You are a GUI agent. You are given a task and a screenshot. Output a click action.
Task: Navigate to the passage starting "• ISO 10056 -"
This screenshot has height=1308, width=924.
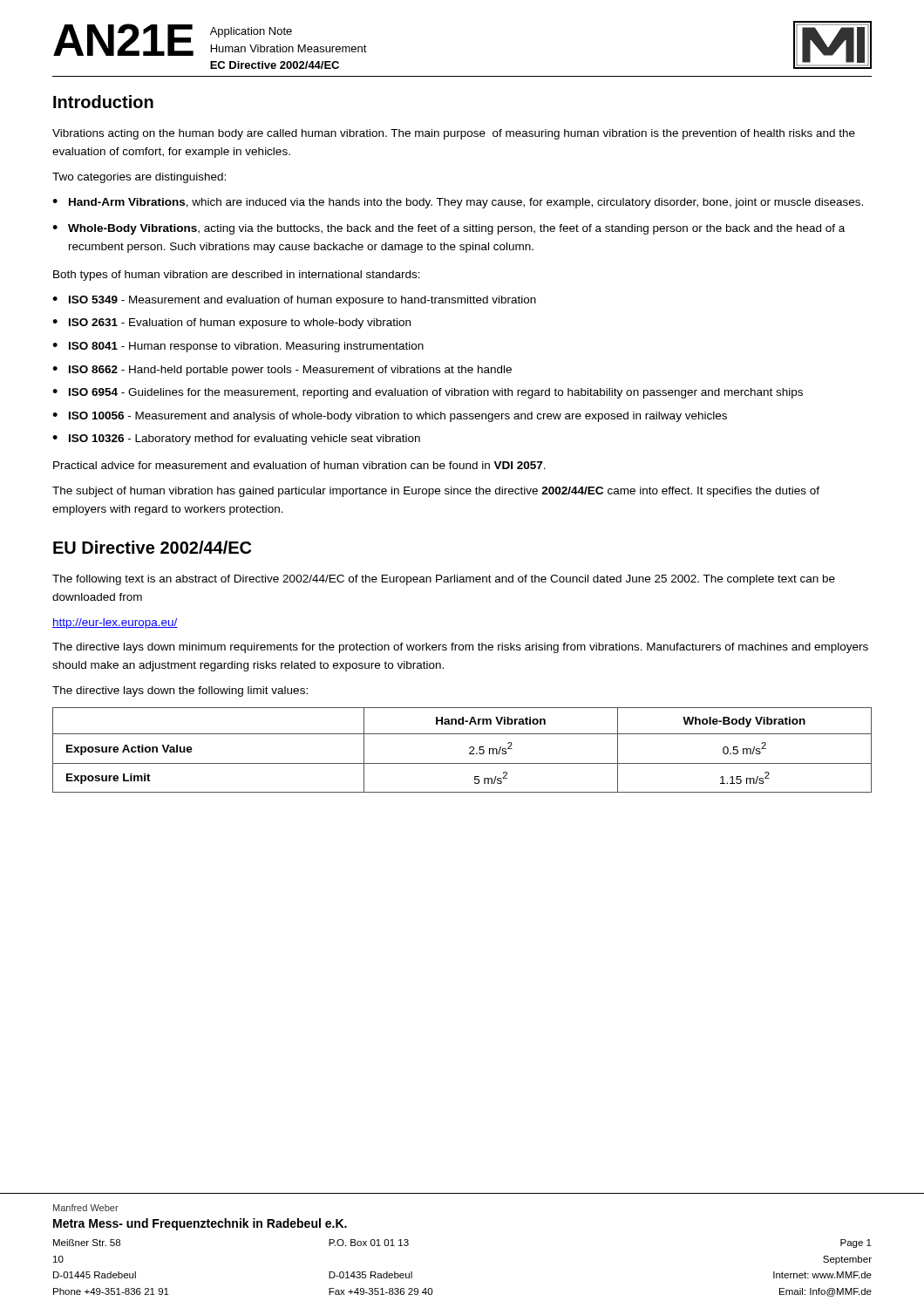(x=462, y=416)
